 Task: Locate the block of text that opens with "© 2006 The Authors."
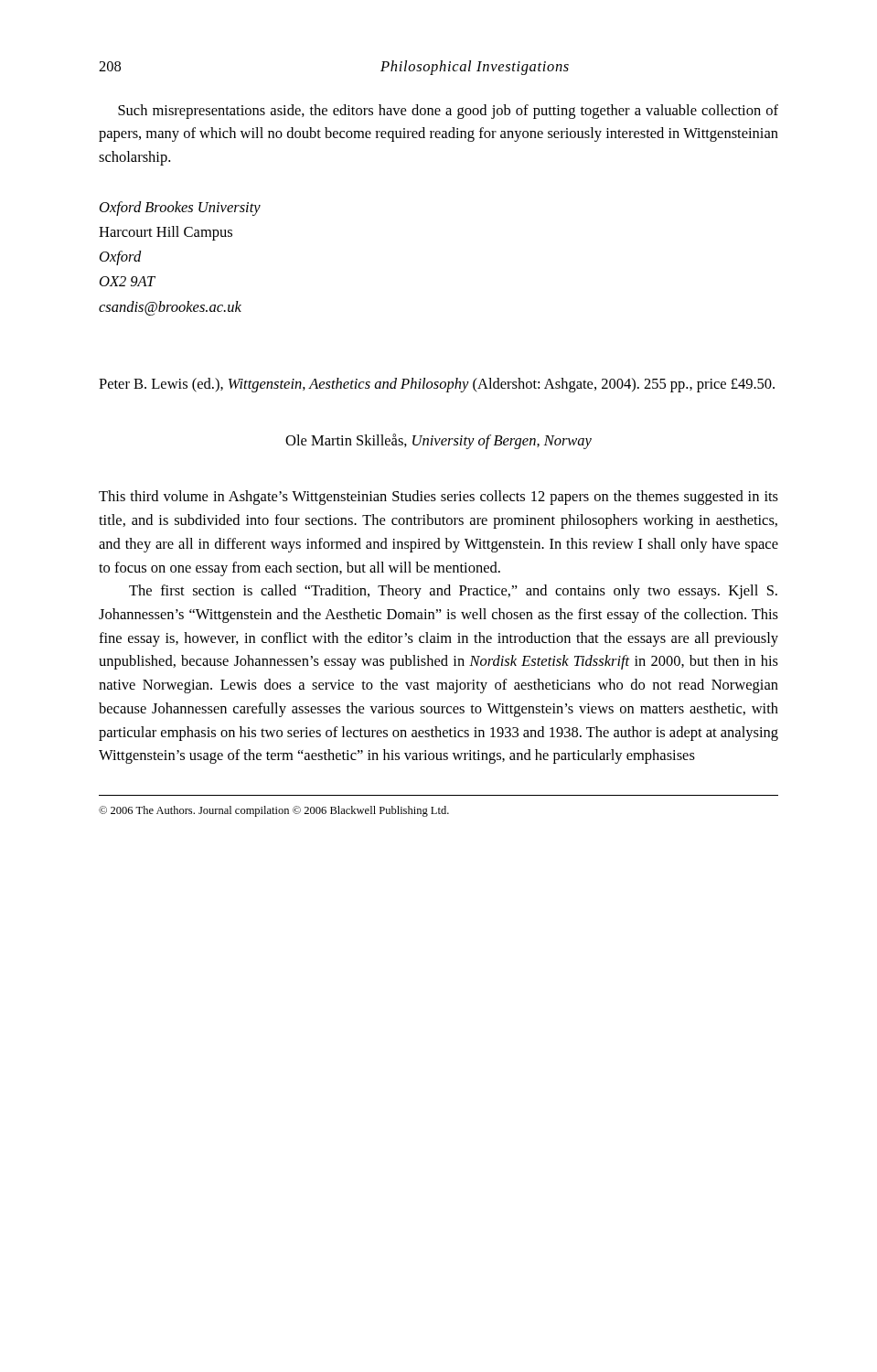coord(274,811)
